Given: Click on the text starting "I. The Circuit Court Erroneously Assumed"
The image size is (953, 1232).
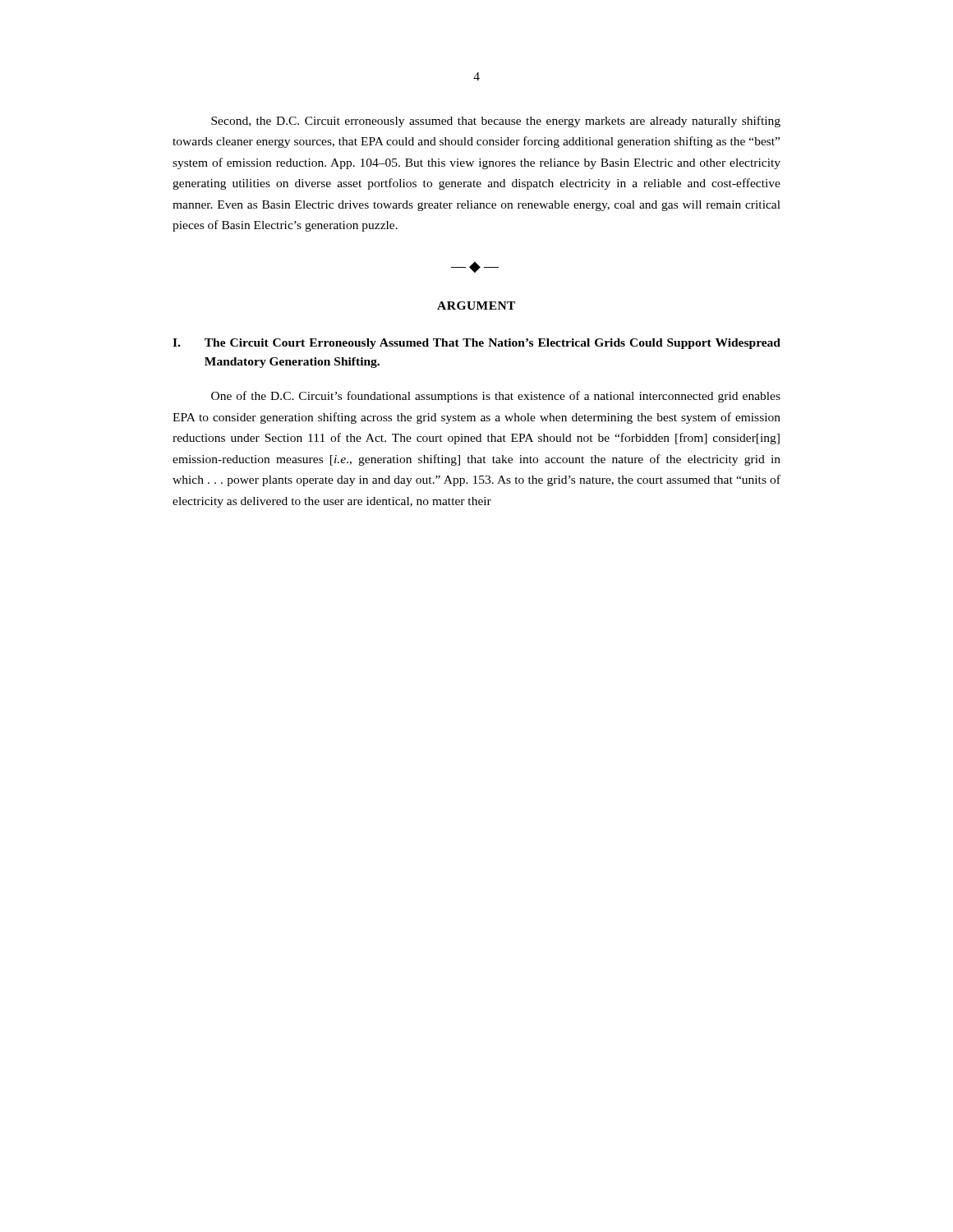Looking at the screenshot, I should (x=476, y=351).
